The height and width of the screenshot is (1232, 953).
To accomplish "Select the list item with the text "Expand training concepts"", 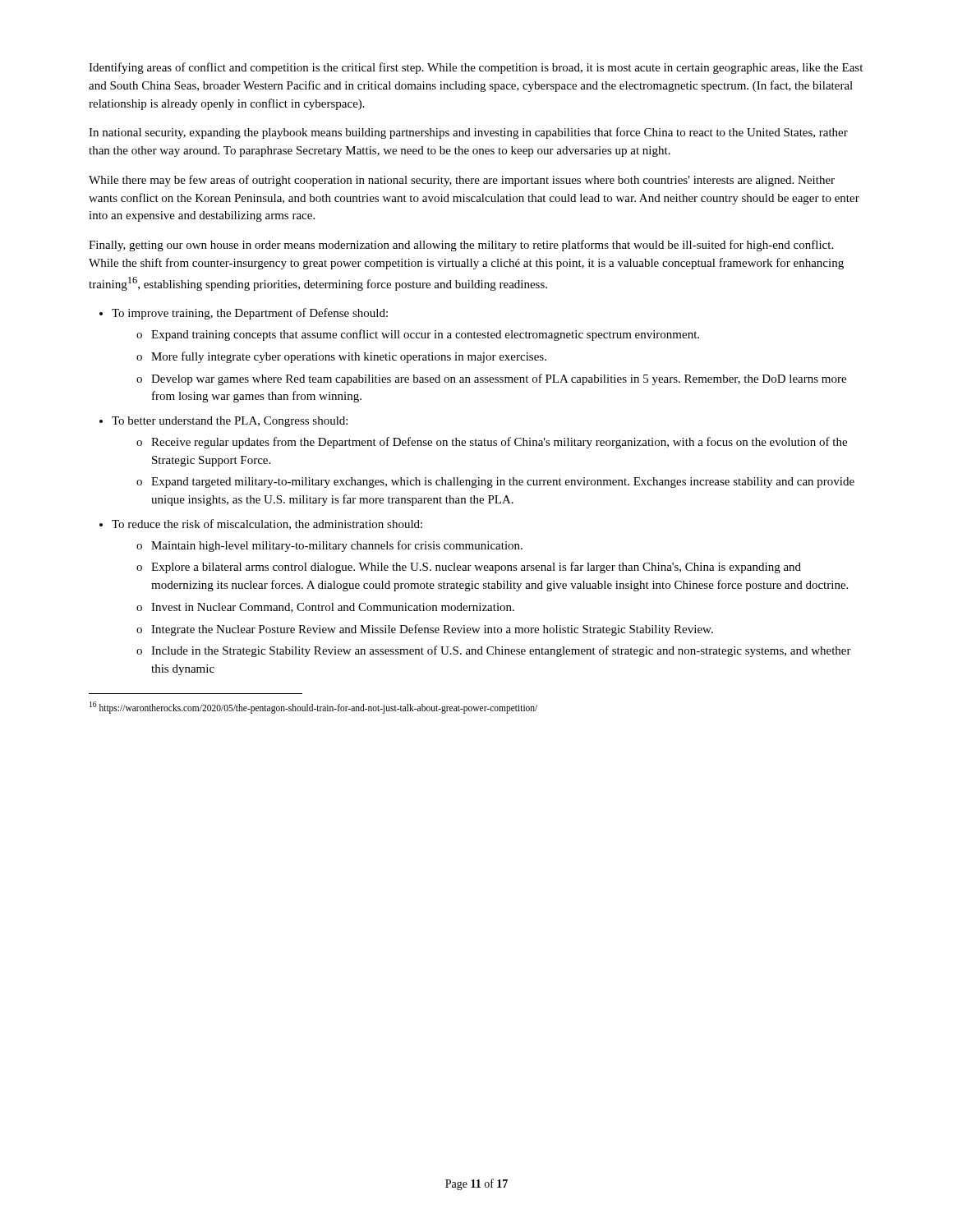I will coord(426,334).
